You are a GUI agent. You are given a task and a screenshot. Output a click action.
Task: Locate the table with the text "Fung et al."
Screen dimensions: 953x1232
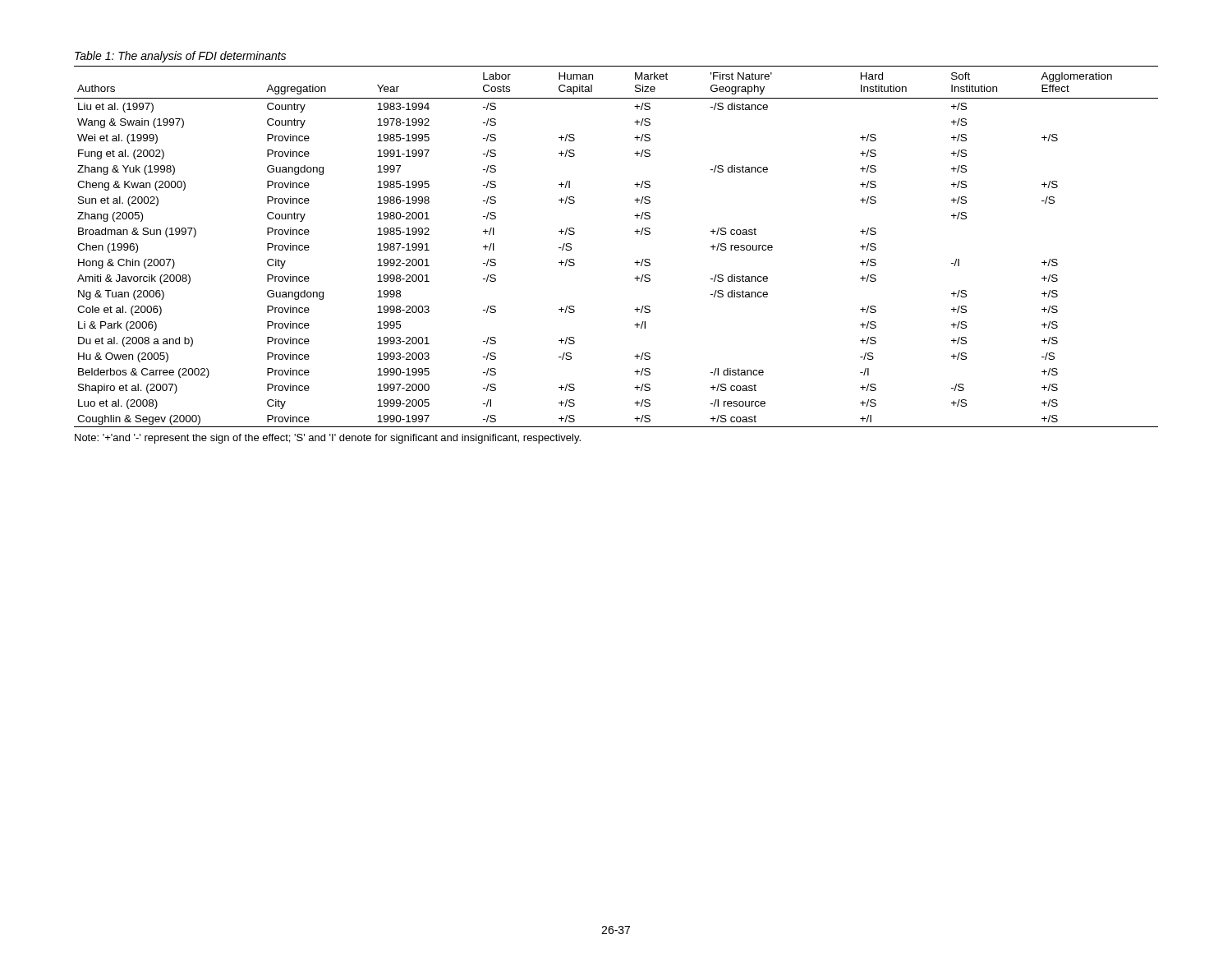(x=616, y=246)
